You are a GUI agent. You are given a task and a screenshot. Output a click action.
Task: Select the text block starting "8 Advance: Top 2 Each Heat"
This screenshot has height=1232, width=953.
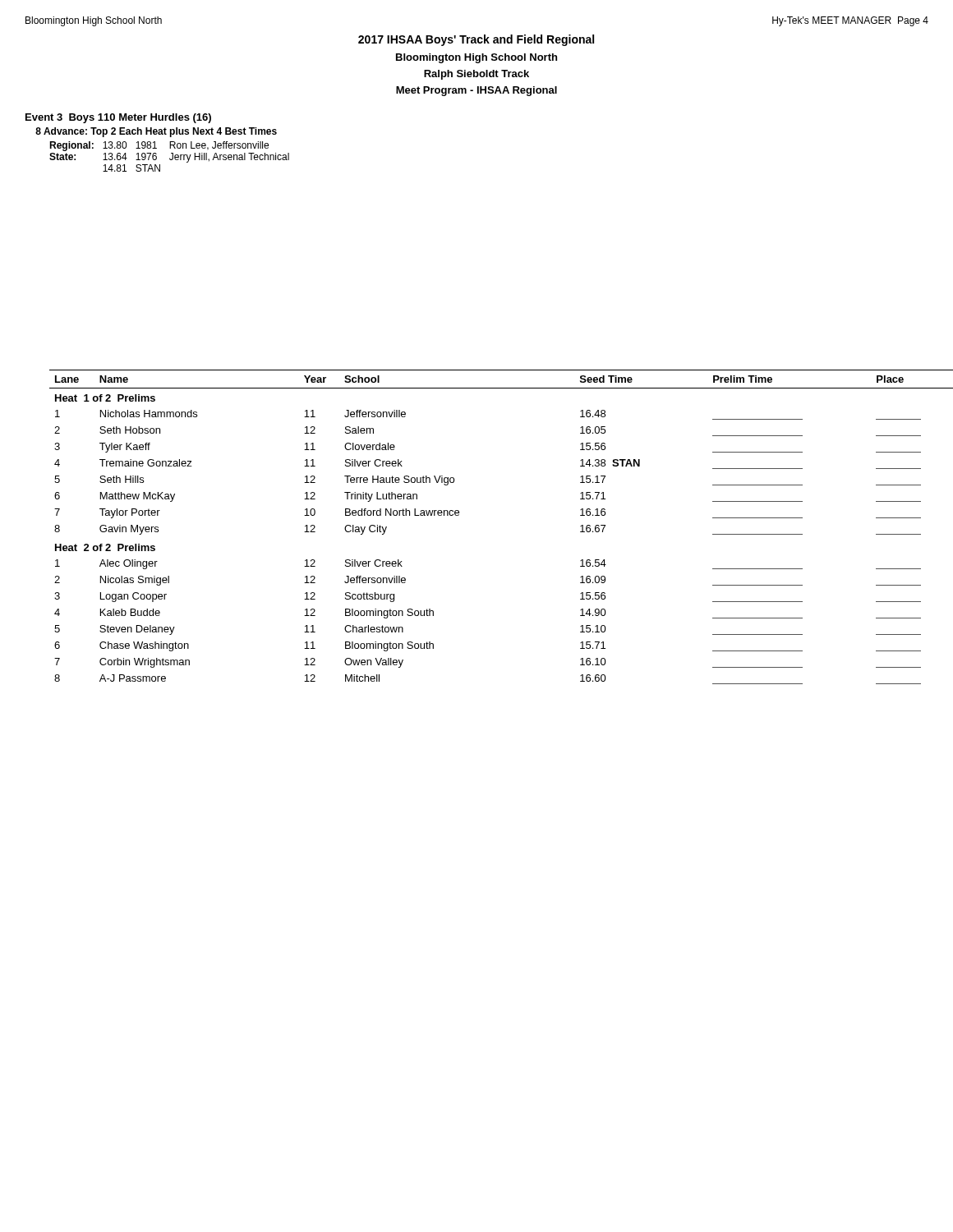pyautogui.click(x=151, y=131)
